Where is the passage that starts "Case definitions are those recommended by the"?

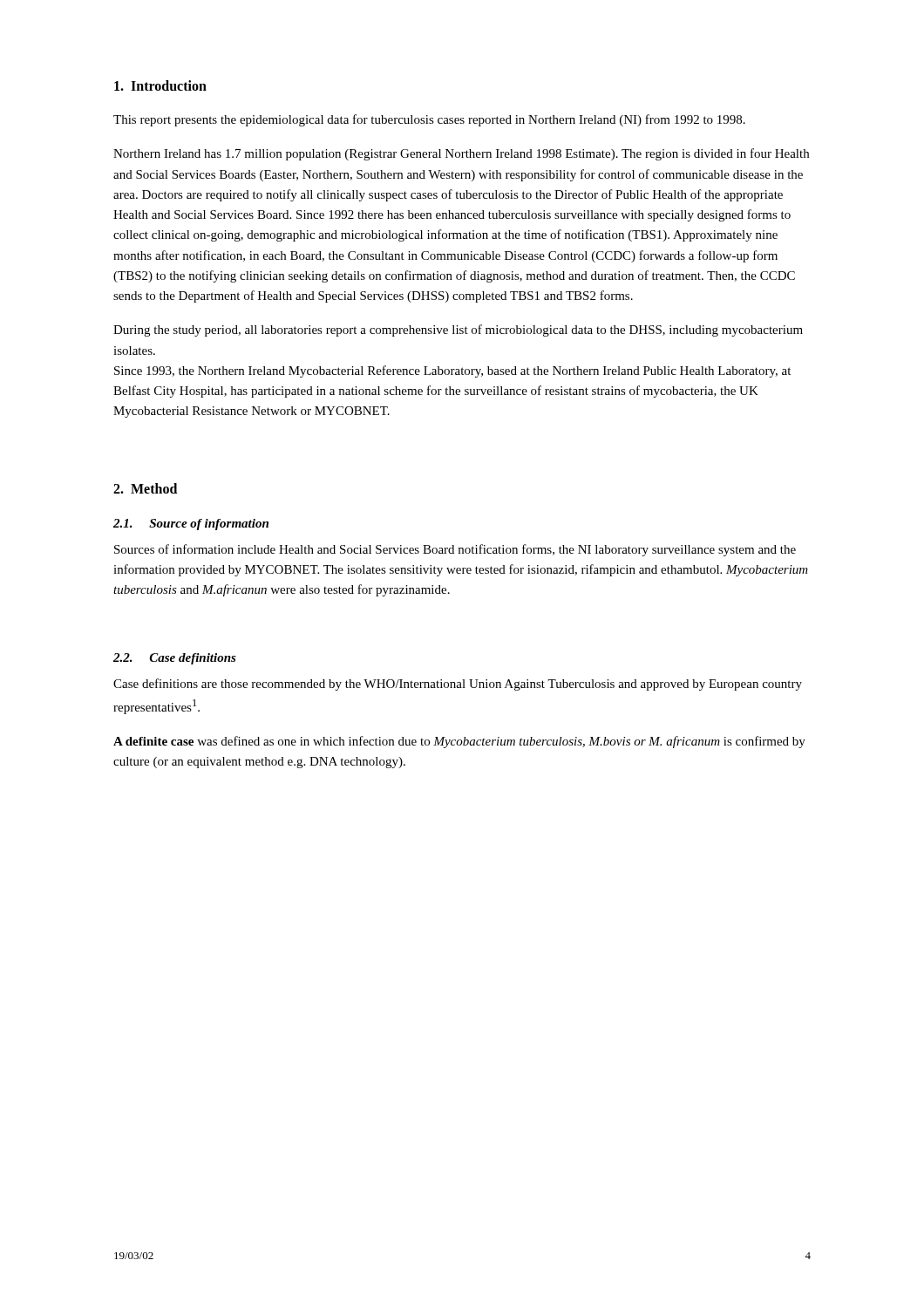(x=458, y=695)
